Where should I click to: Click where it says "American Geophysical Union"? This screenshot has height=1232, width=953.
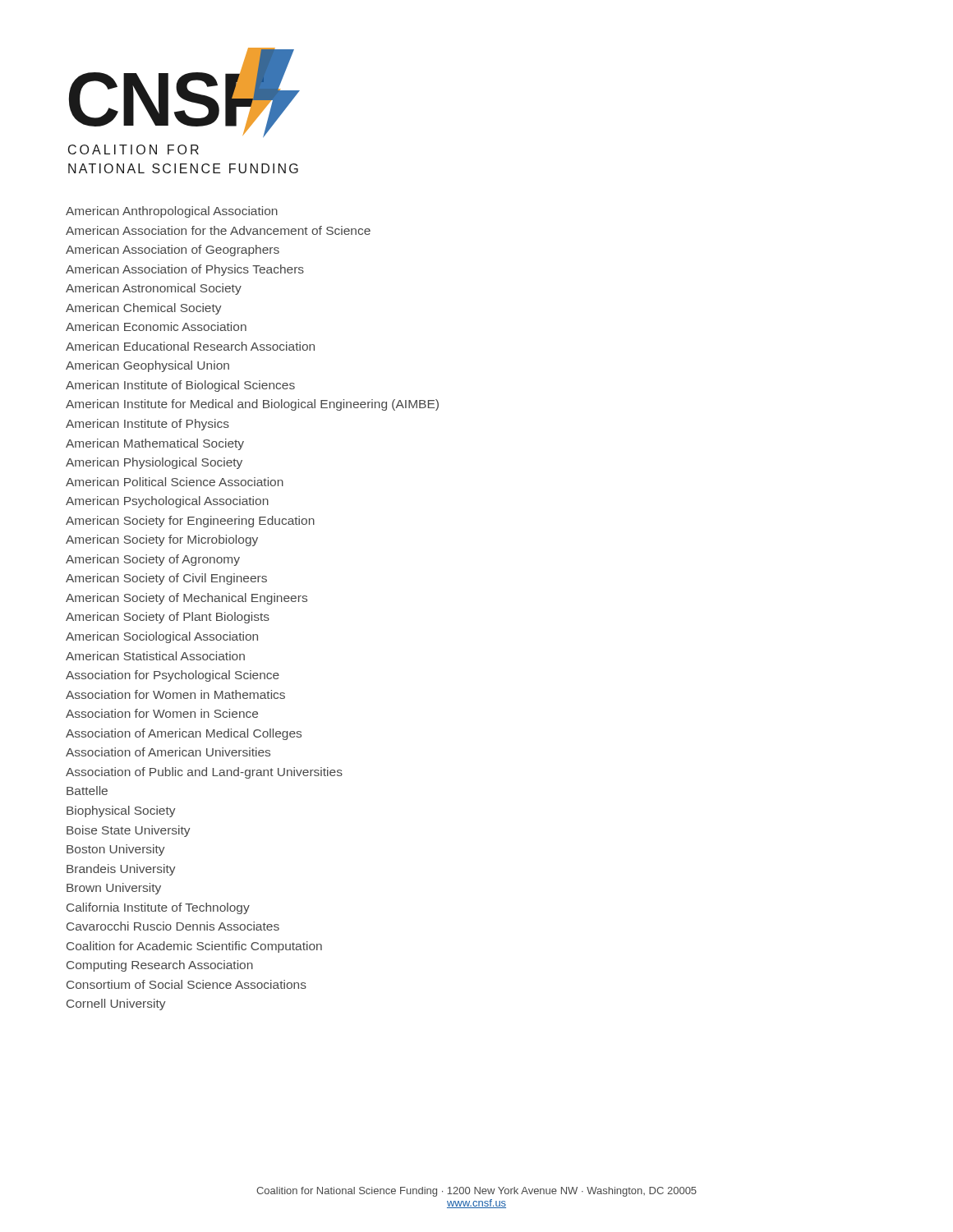point(148,365)
